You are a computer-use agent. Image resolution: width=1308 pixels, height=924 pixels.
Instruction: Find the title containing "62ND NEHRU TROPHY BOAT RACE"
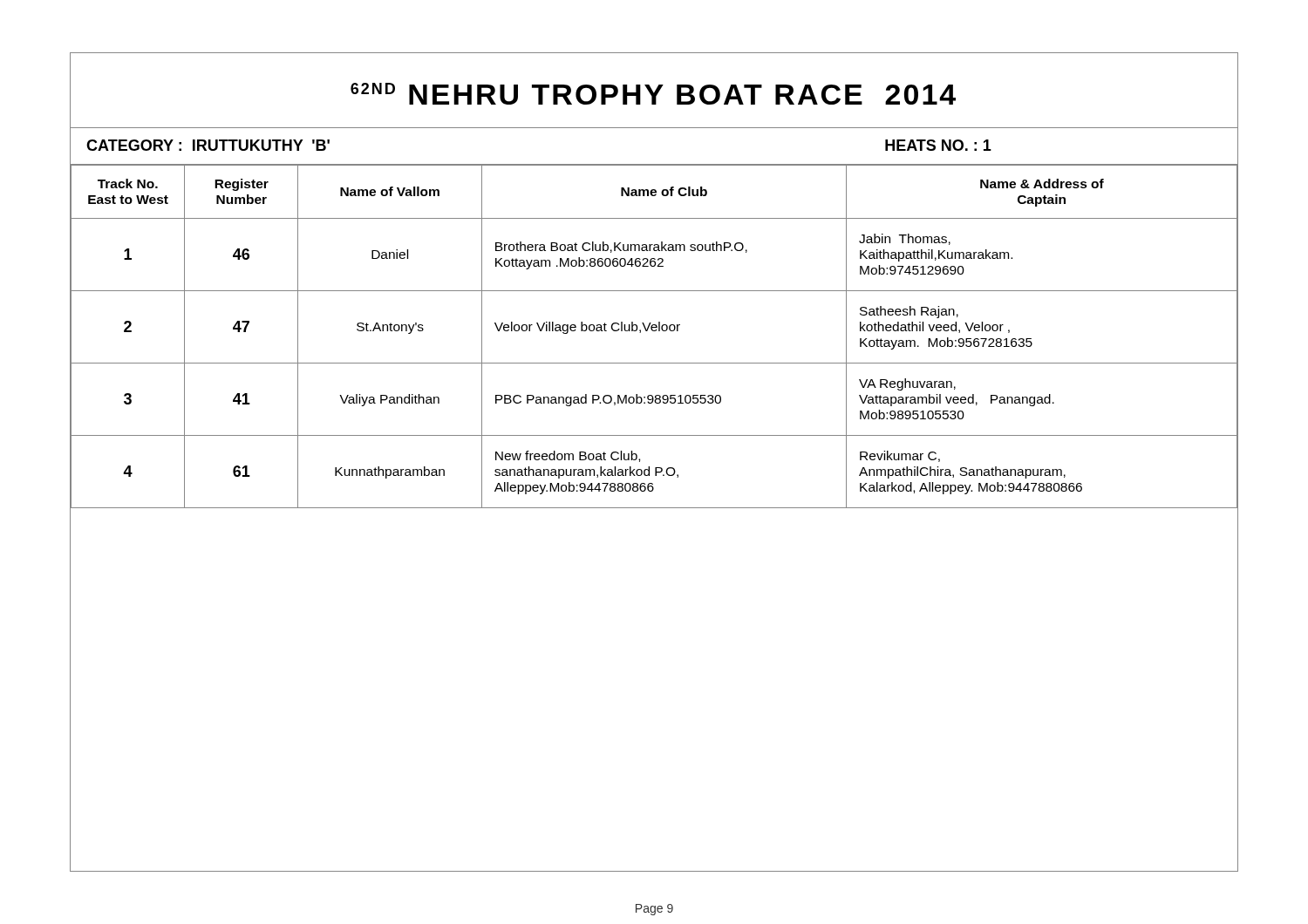[654, 94]
